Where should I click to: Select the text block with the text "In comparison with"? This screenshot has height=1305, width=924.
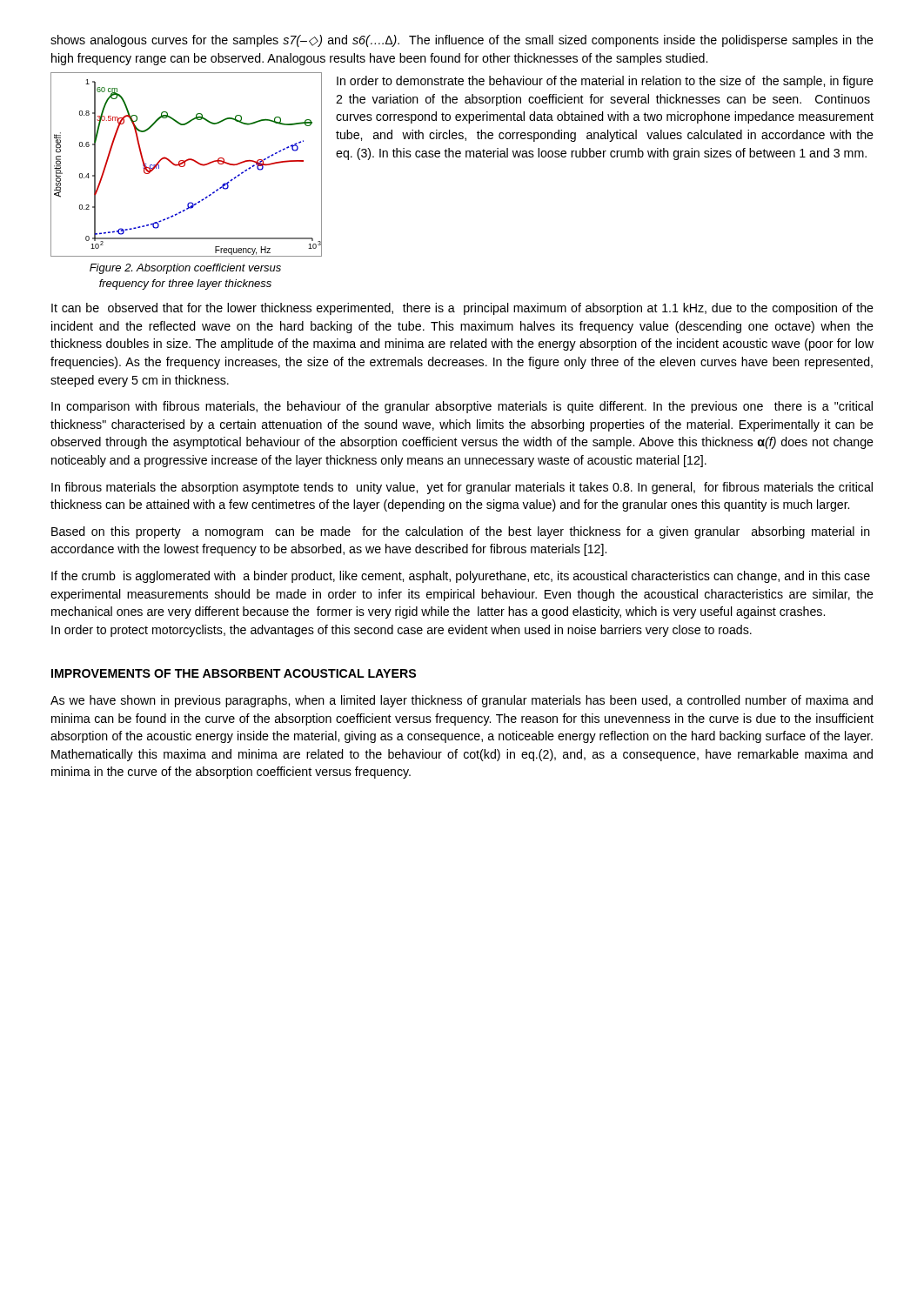pyautogui.click(x=462, y=433)
